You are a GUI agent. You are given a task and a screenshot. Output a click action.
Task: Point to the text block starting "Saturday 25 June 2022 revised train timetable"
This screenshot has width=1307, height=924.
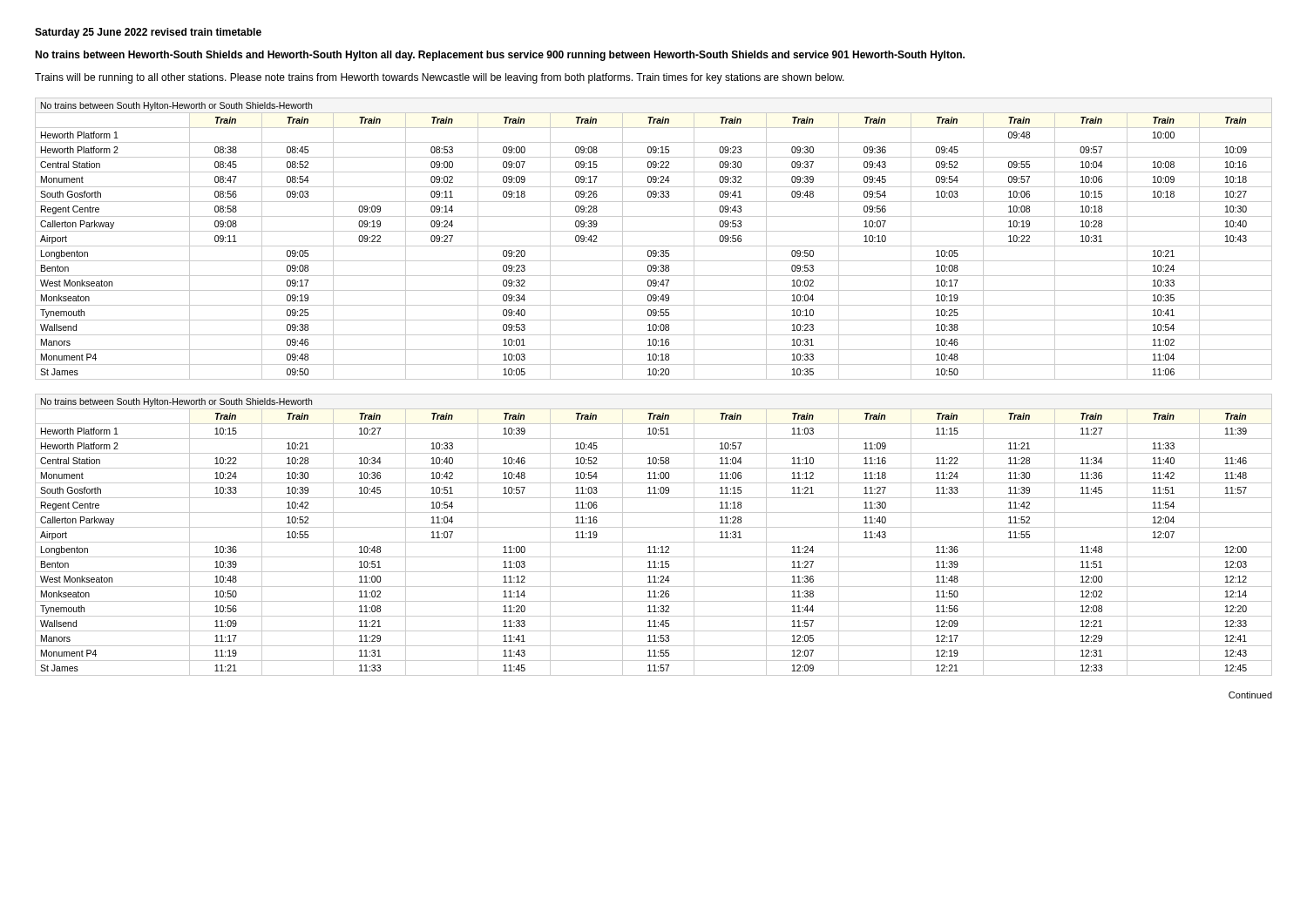point(148,32)
